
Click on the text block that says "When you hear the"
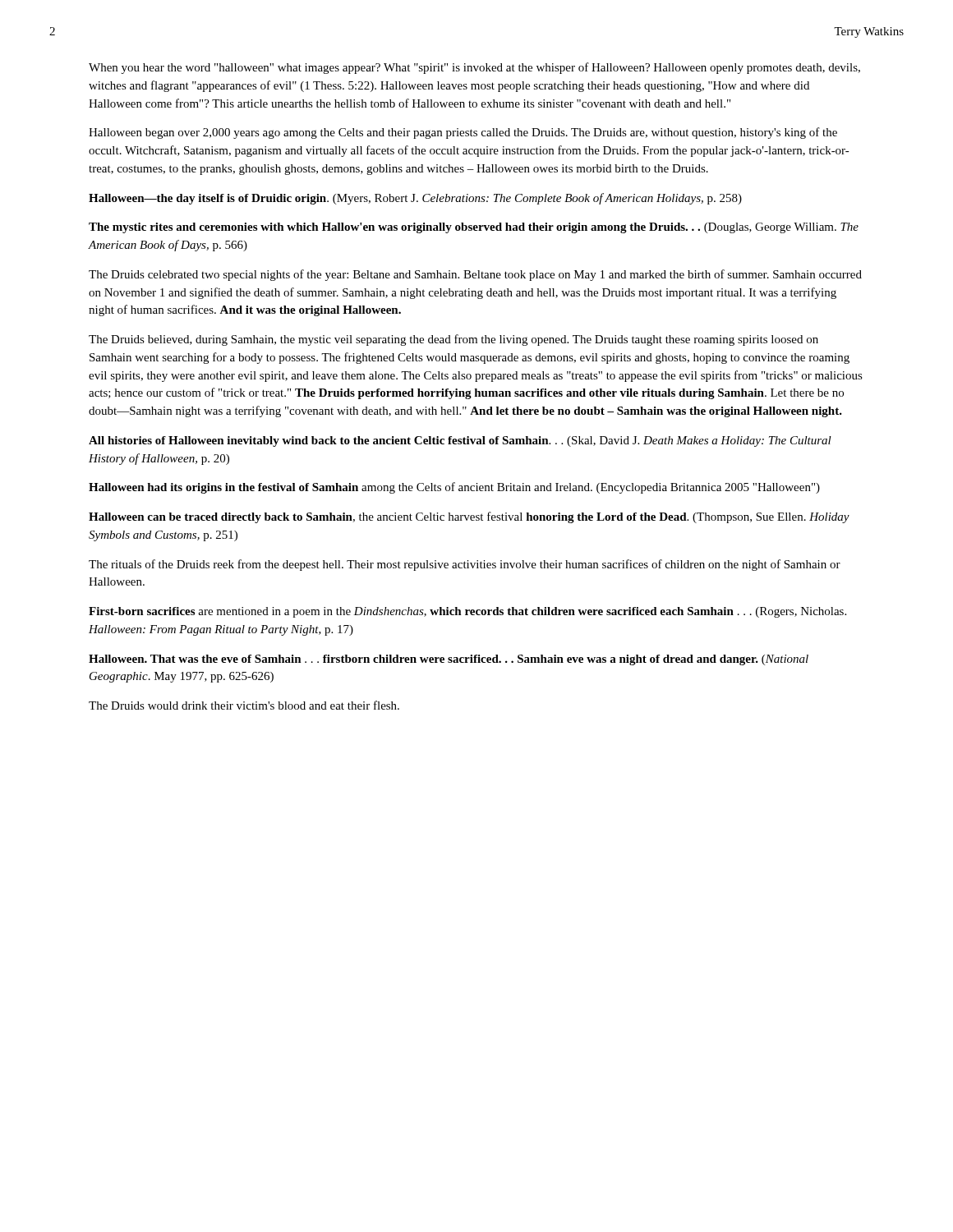[475, 85]
